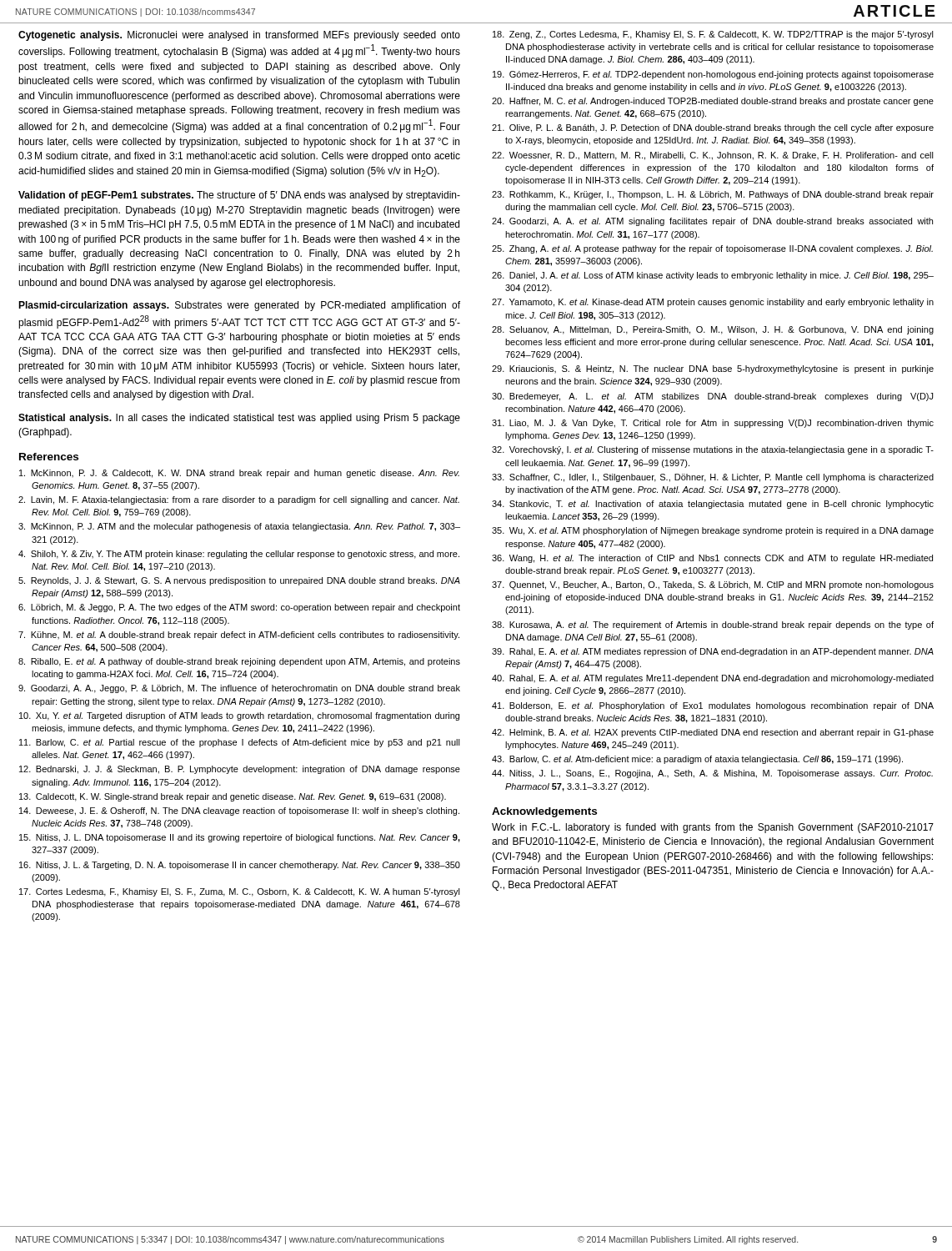
Task: Locate the block of text that opens with "24. Goodarzi, A."
Action: (x=713, y=228)
